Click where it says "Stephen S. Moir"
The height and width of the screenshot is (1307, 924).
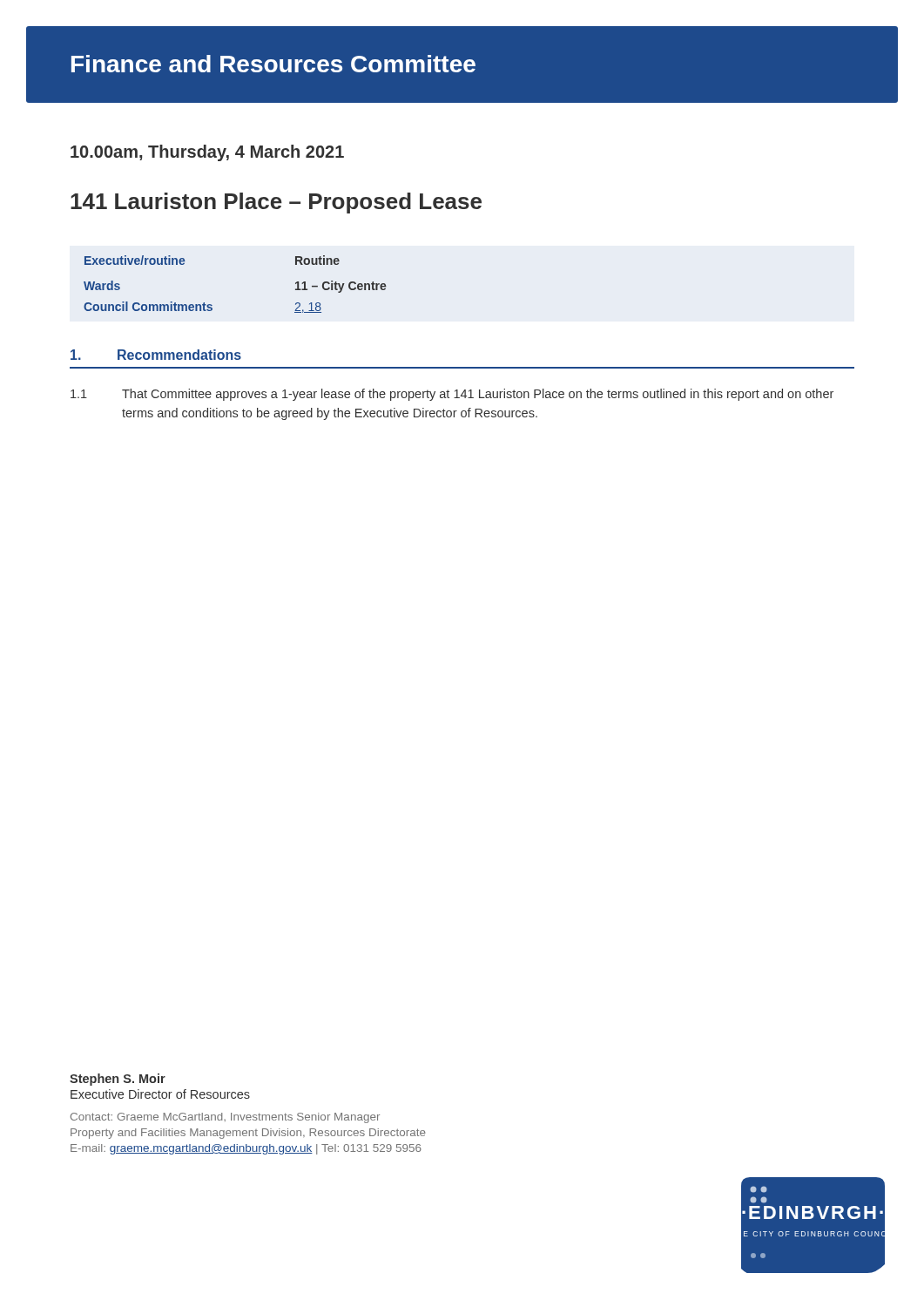pyautogui.click(x=117, y=1079)
